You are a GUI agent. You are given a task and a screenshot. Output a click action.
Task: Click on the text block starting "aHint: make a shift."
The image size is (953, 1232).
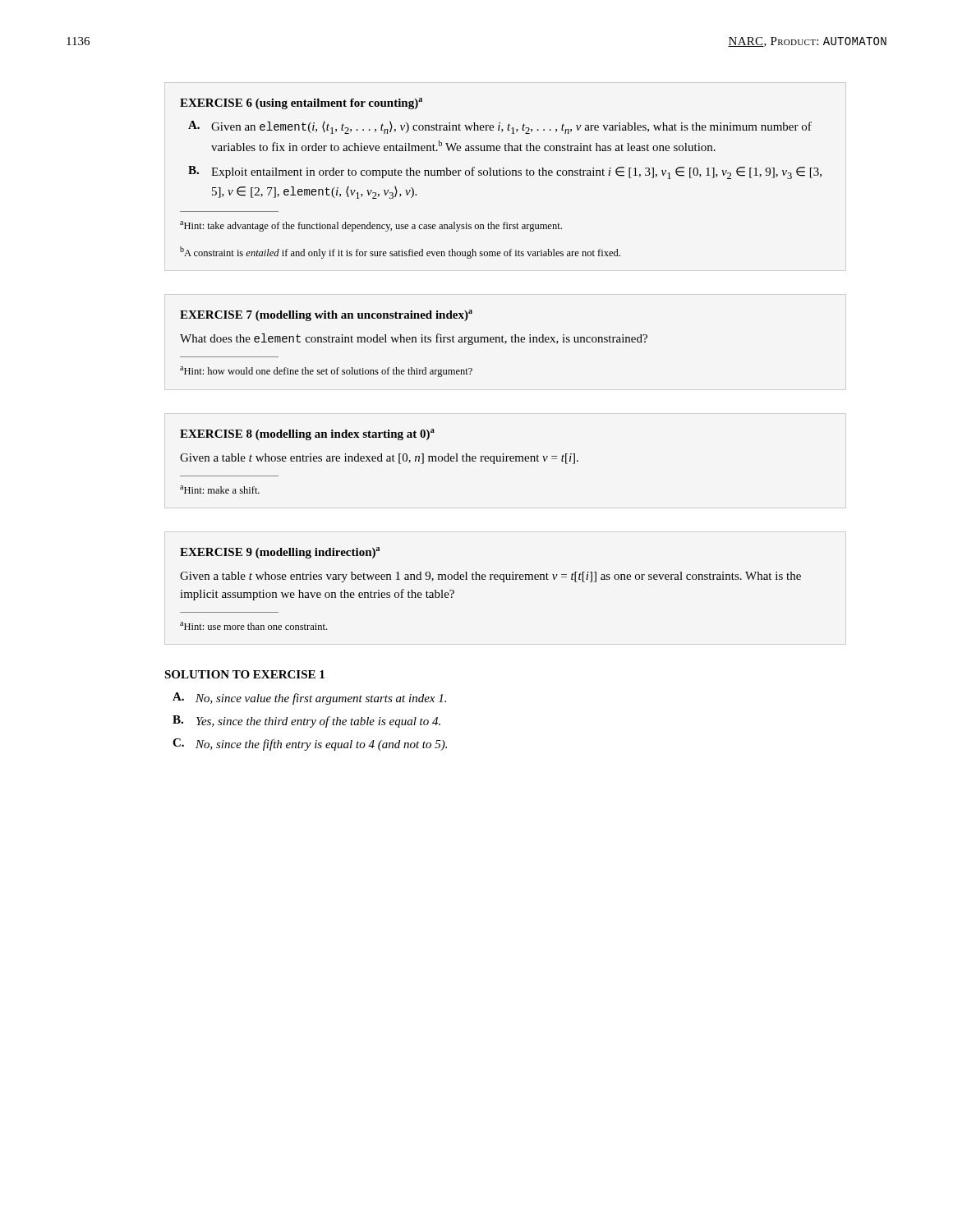pos(220,489)
